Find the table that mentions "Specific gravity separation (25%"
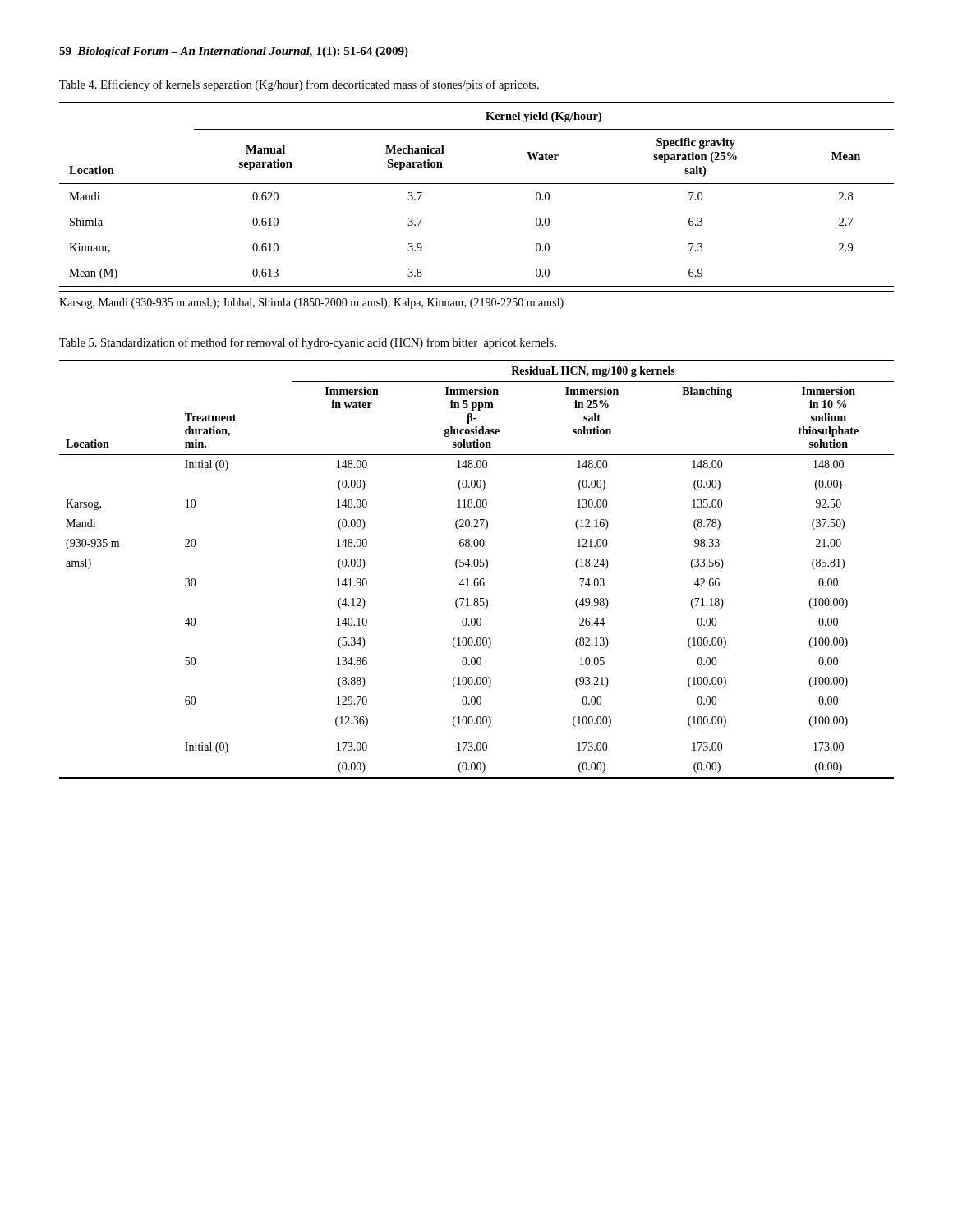The image size is (953, 1232). point(476,206)
